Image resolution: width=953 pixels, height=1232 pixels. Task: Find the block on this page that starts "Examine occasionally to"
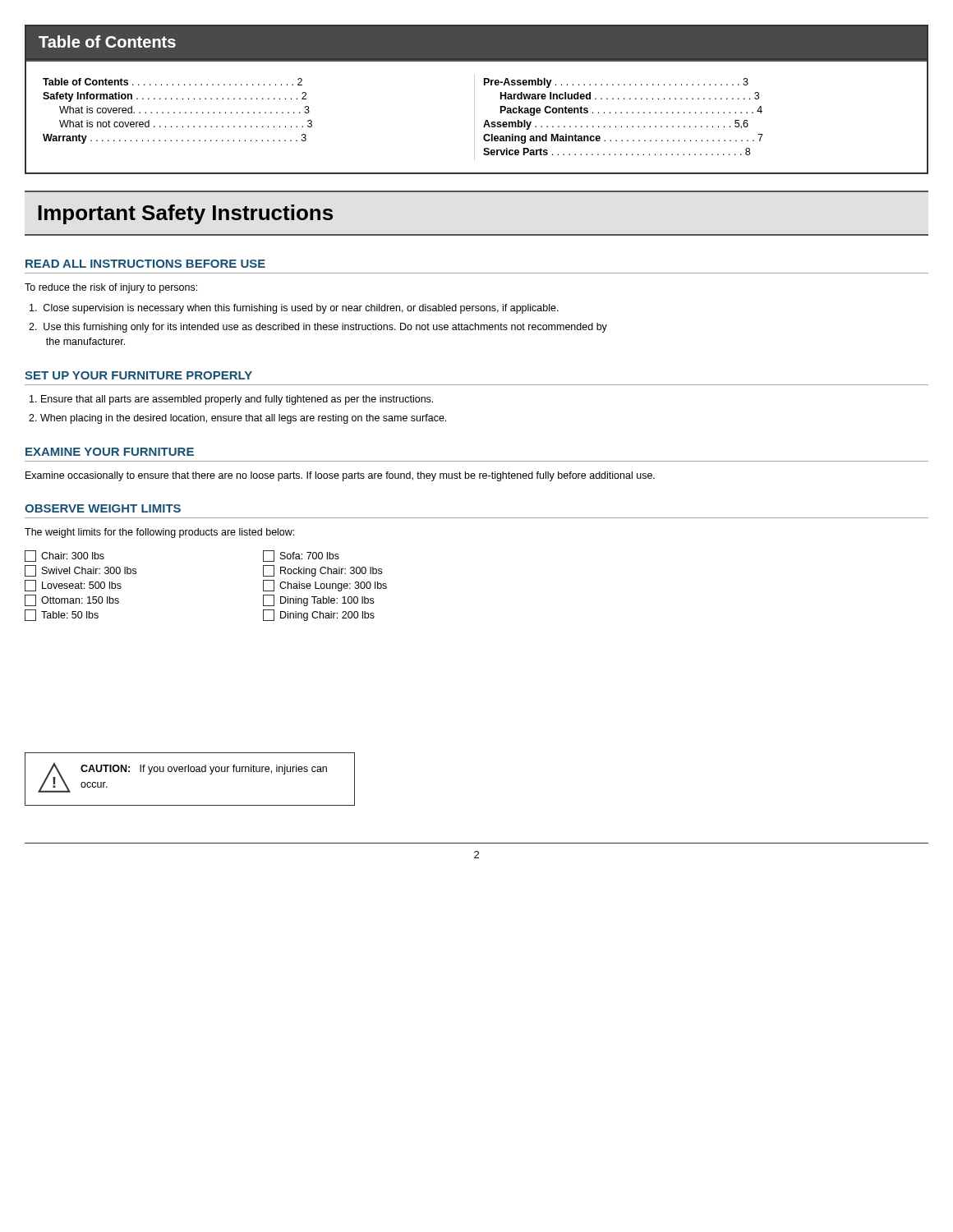point(340,475)
